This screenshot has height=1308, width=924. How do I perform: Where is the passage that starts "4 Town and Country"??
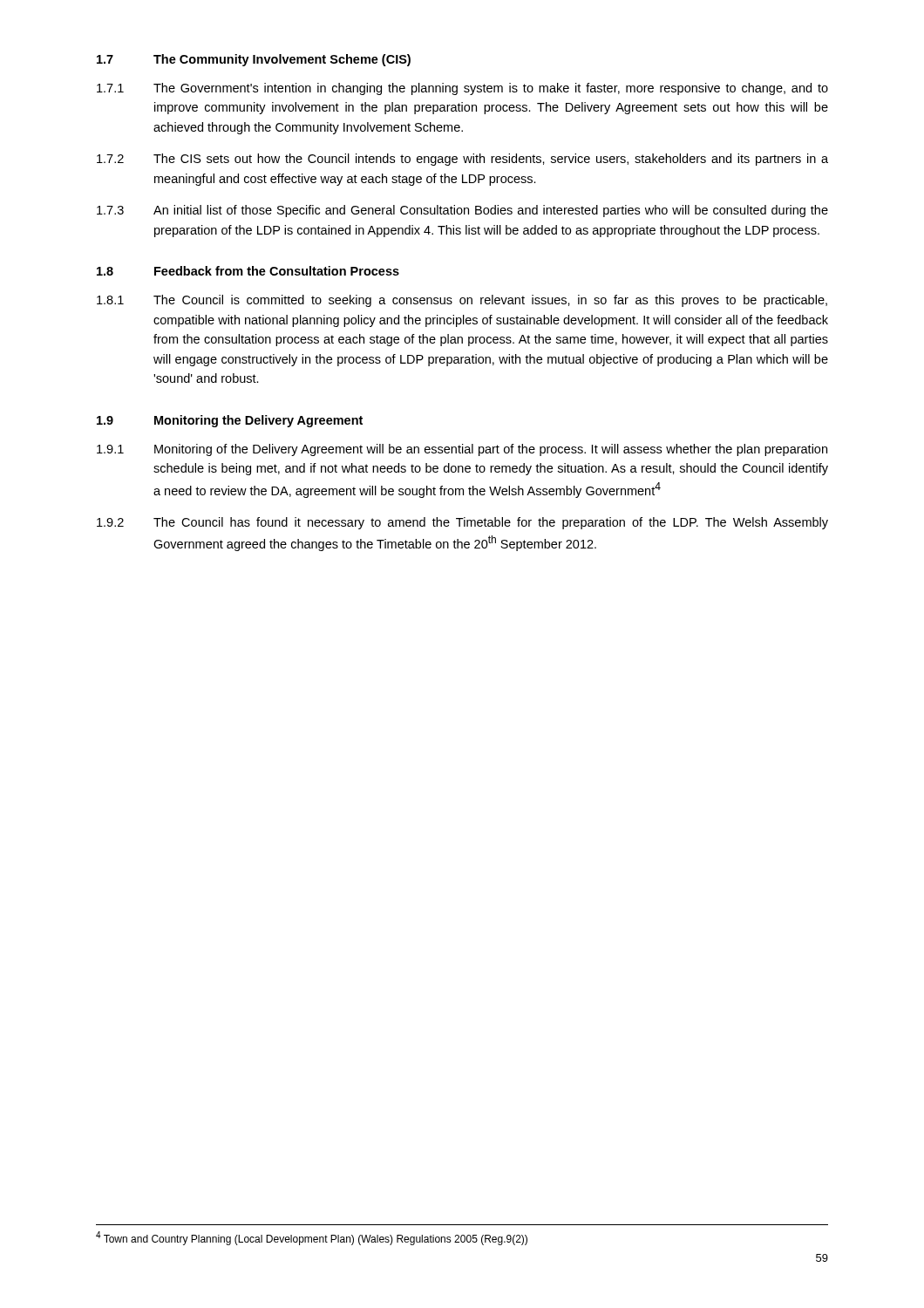tap(312, 1238)
